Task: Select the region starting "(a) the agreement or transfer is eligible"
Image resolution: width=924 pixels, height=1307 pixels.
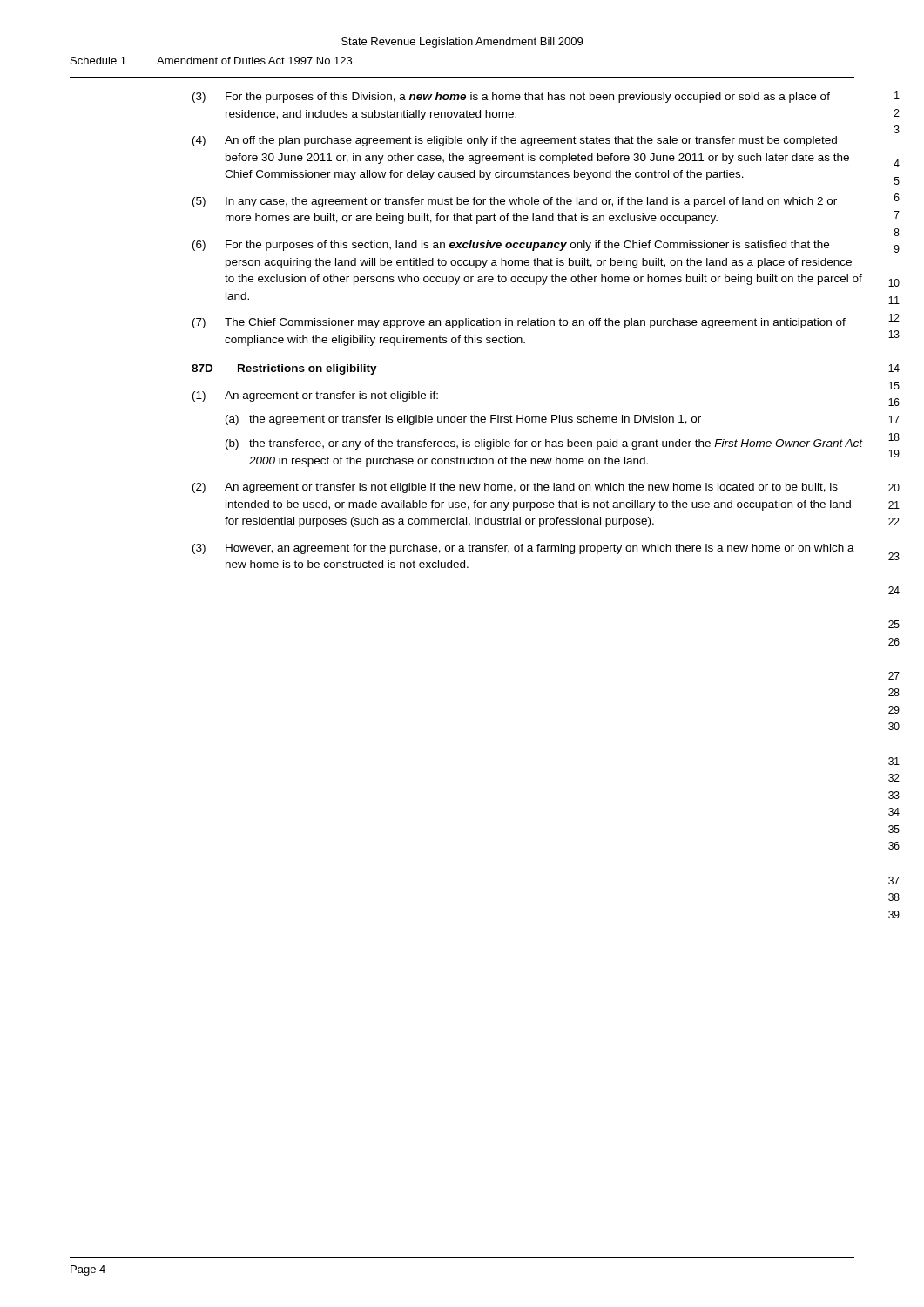Action: click(x=544, y=419)
